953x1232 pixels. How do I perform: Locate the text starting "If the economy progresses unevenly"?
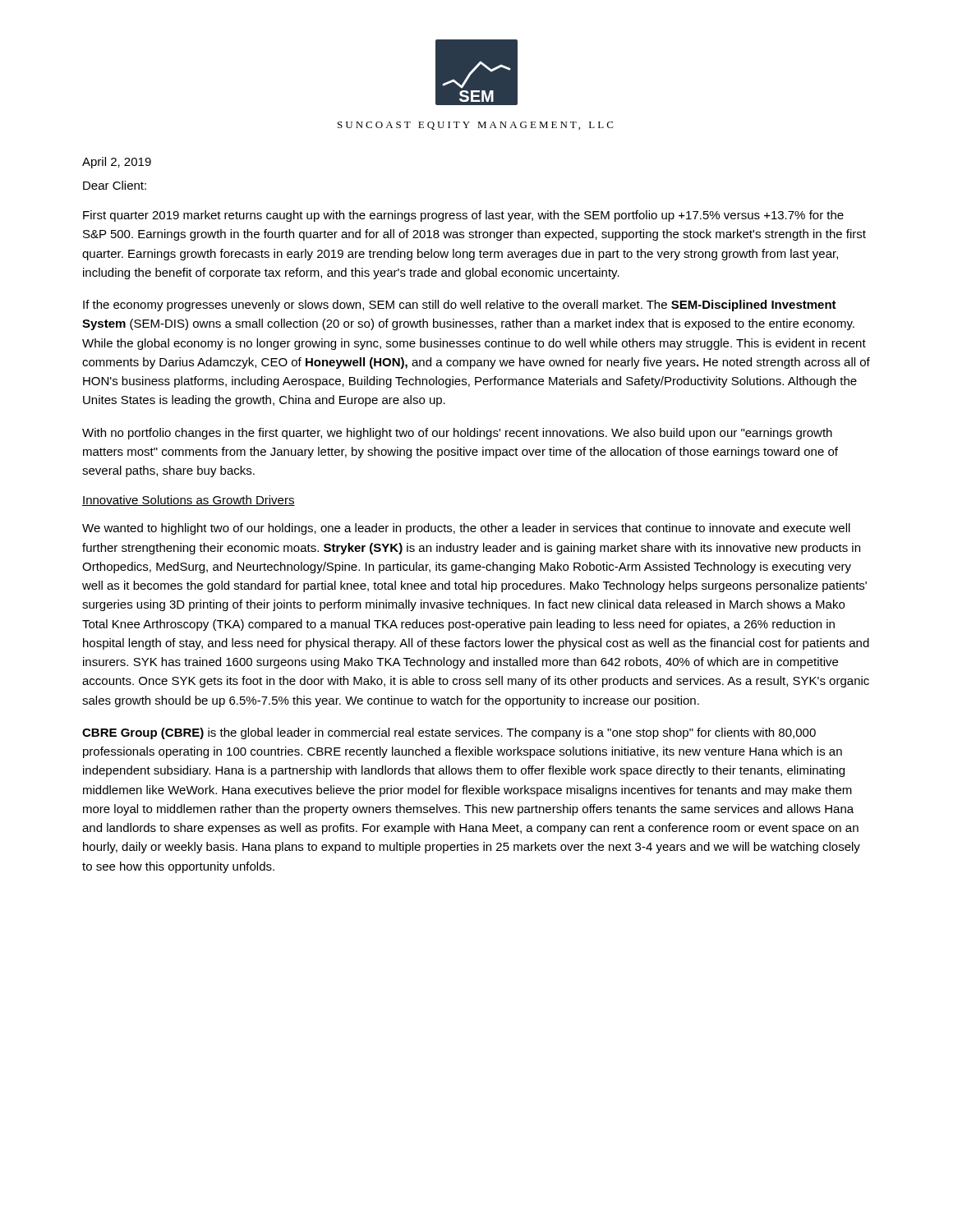pyautogui.click(x=476, y=352)
